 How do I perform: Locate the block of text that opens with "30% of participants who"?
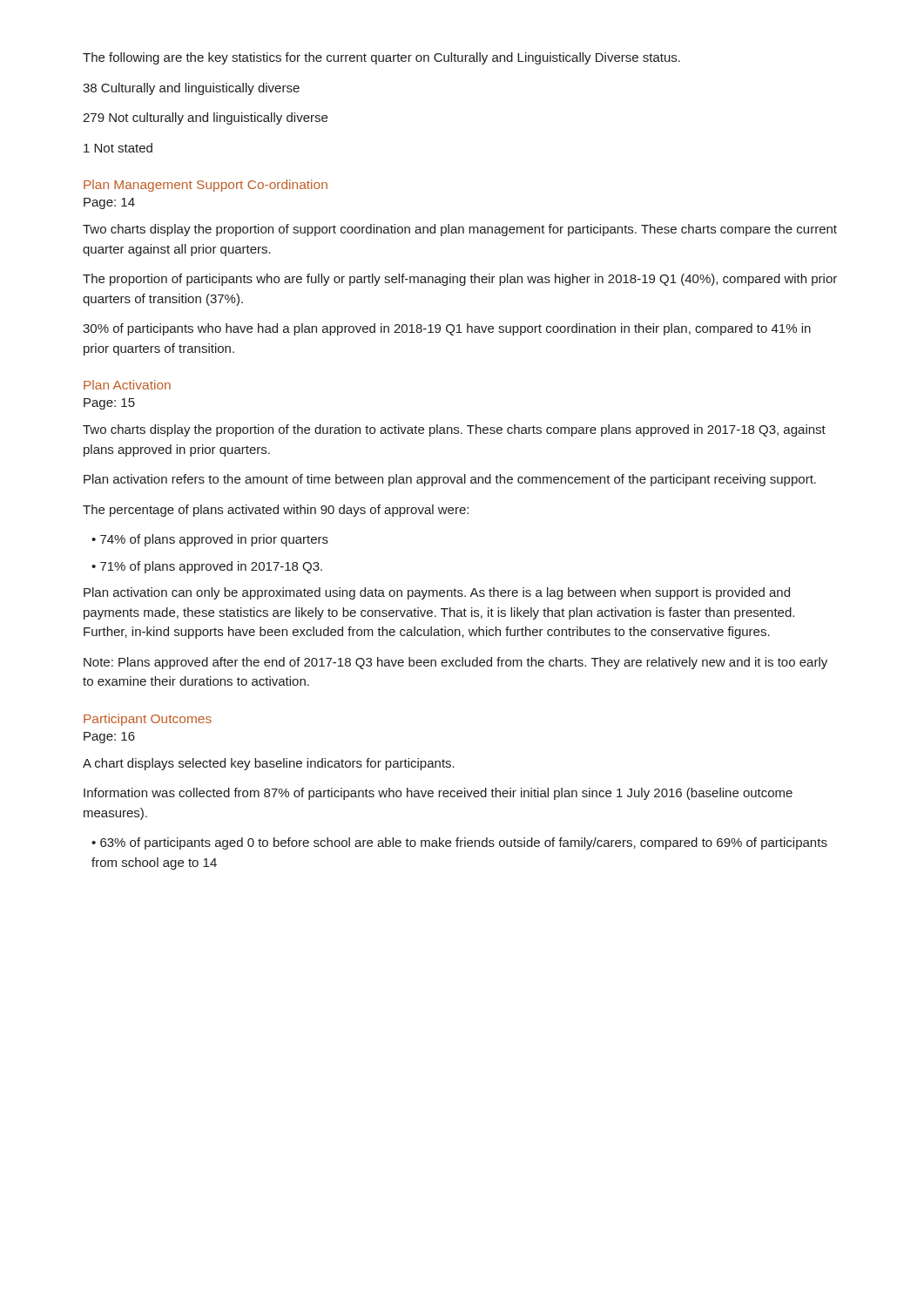point(447,338)
